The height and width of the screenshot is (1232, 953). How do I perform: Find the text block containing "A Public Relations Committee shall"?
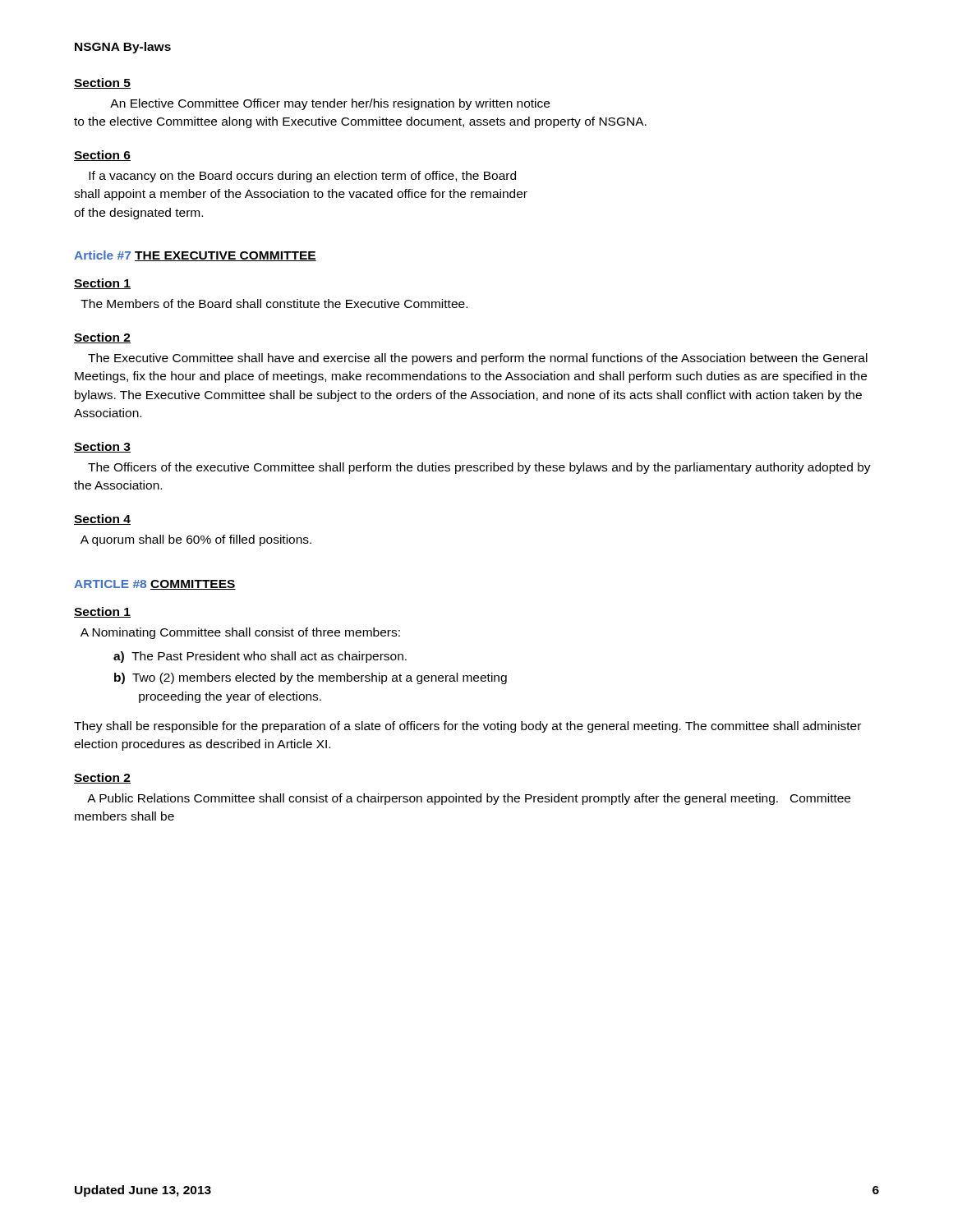coord(463,807)
